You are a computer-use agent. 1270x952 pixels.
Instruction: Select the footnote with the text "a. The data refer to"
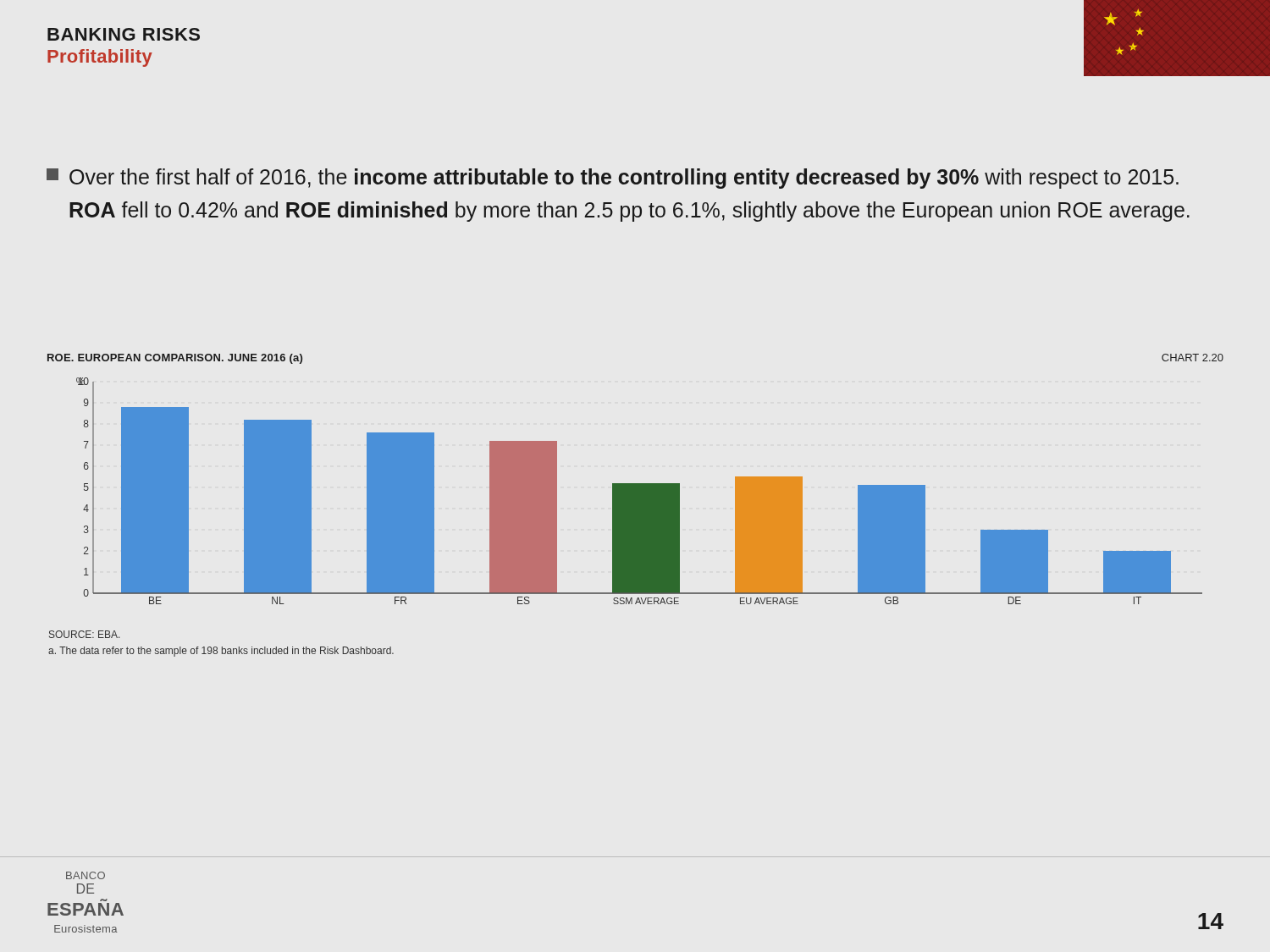(x=221, y=651)
